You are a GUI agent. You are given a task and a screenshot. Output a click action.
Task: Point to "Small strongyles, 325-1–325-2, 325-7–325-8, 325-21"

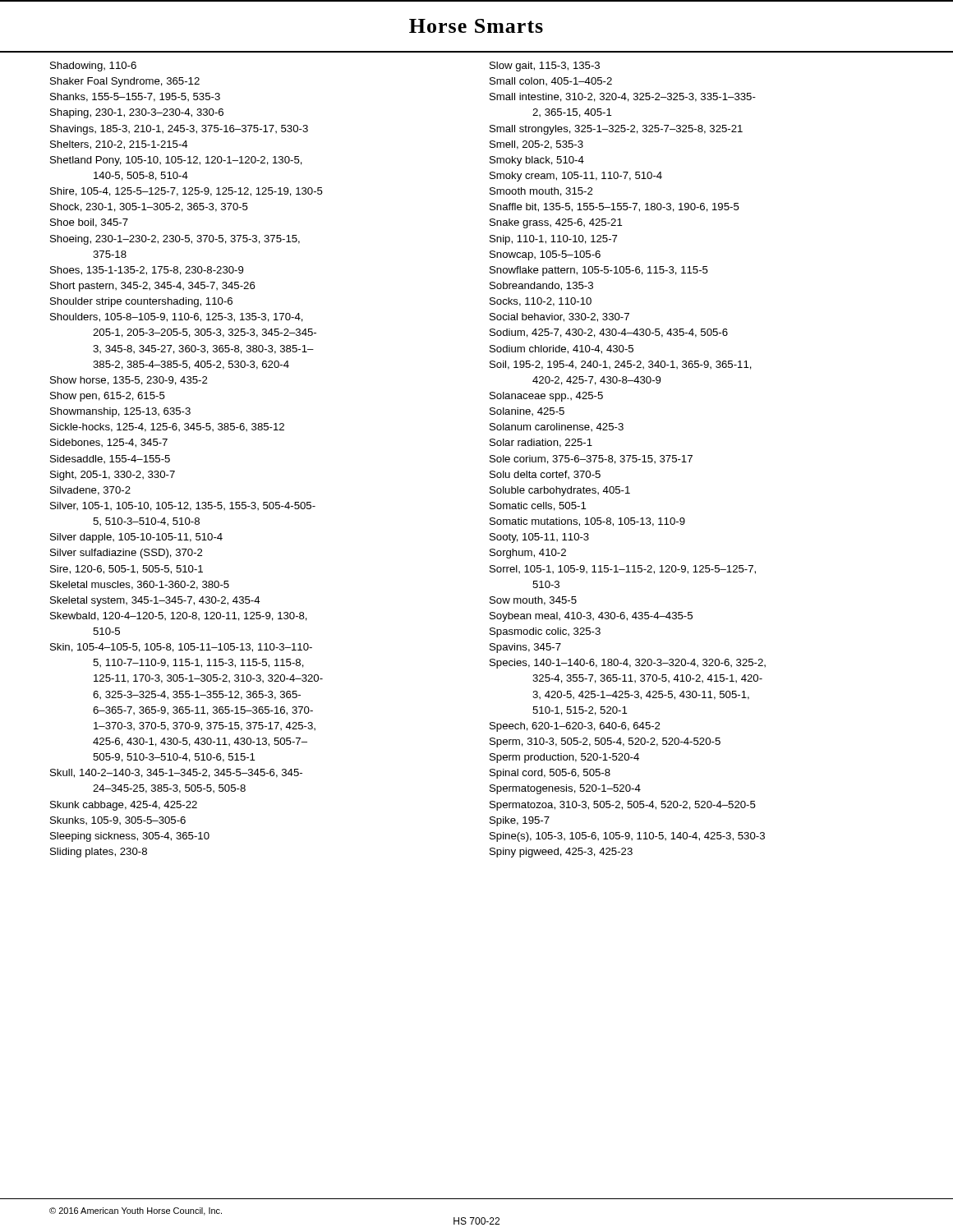(616, 128)
